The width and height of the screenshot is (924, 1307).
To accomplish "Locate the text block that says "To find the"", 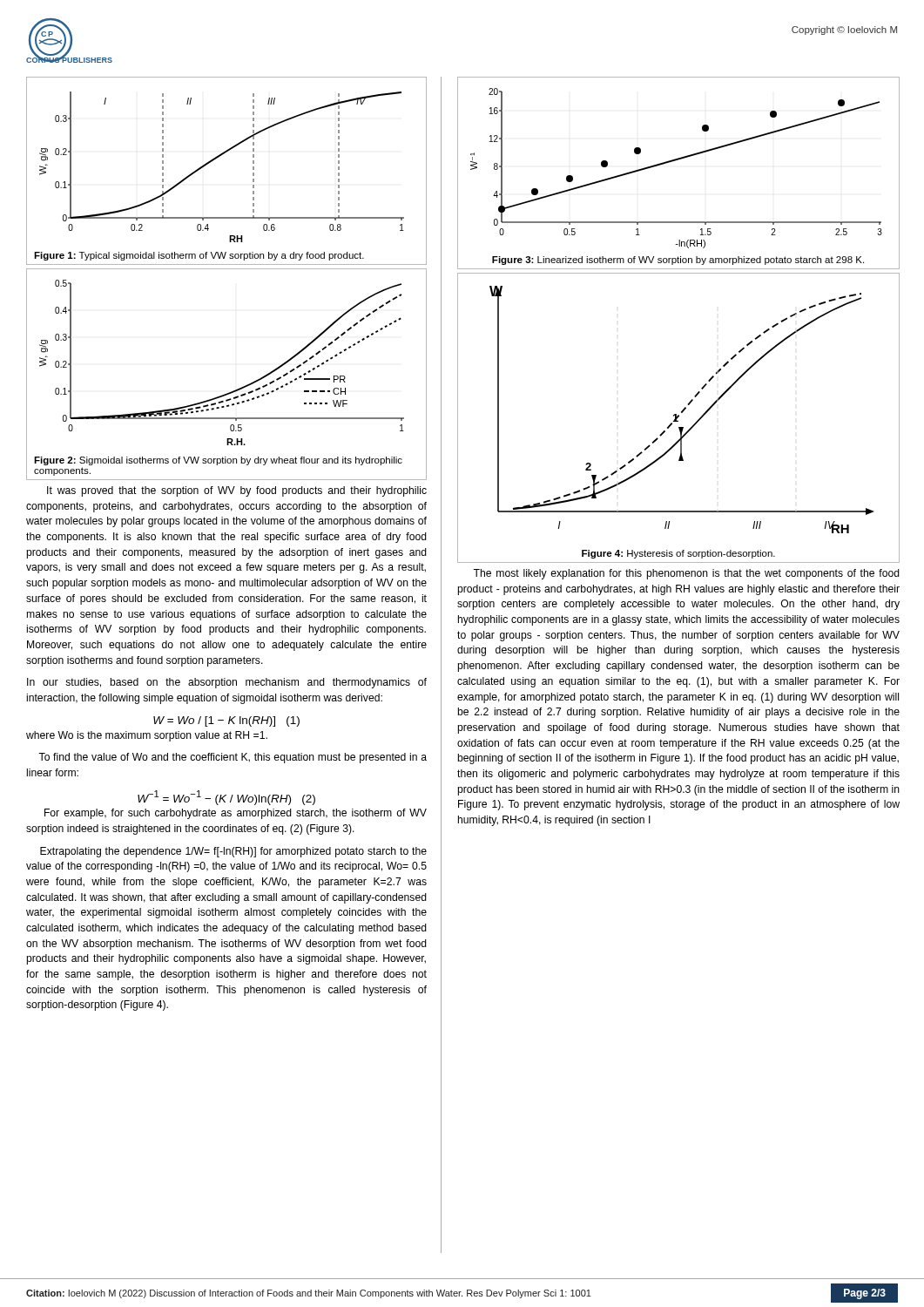I will (x=226, y=765).
